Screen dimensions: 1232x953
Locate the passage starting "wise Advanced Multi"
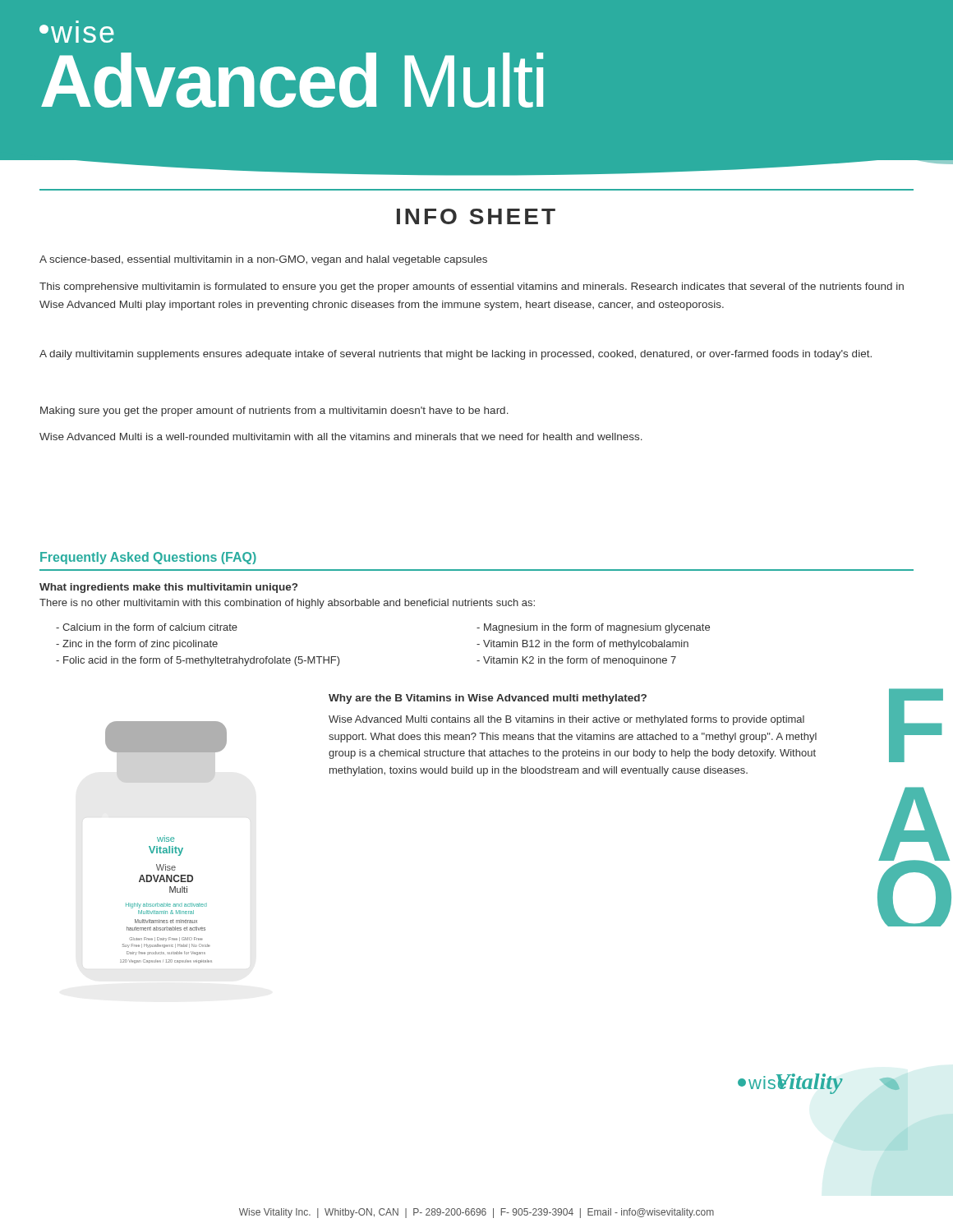293,68
